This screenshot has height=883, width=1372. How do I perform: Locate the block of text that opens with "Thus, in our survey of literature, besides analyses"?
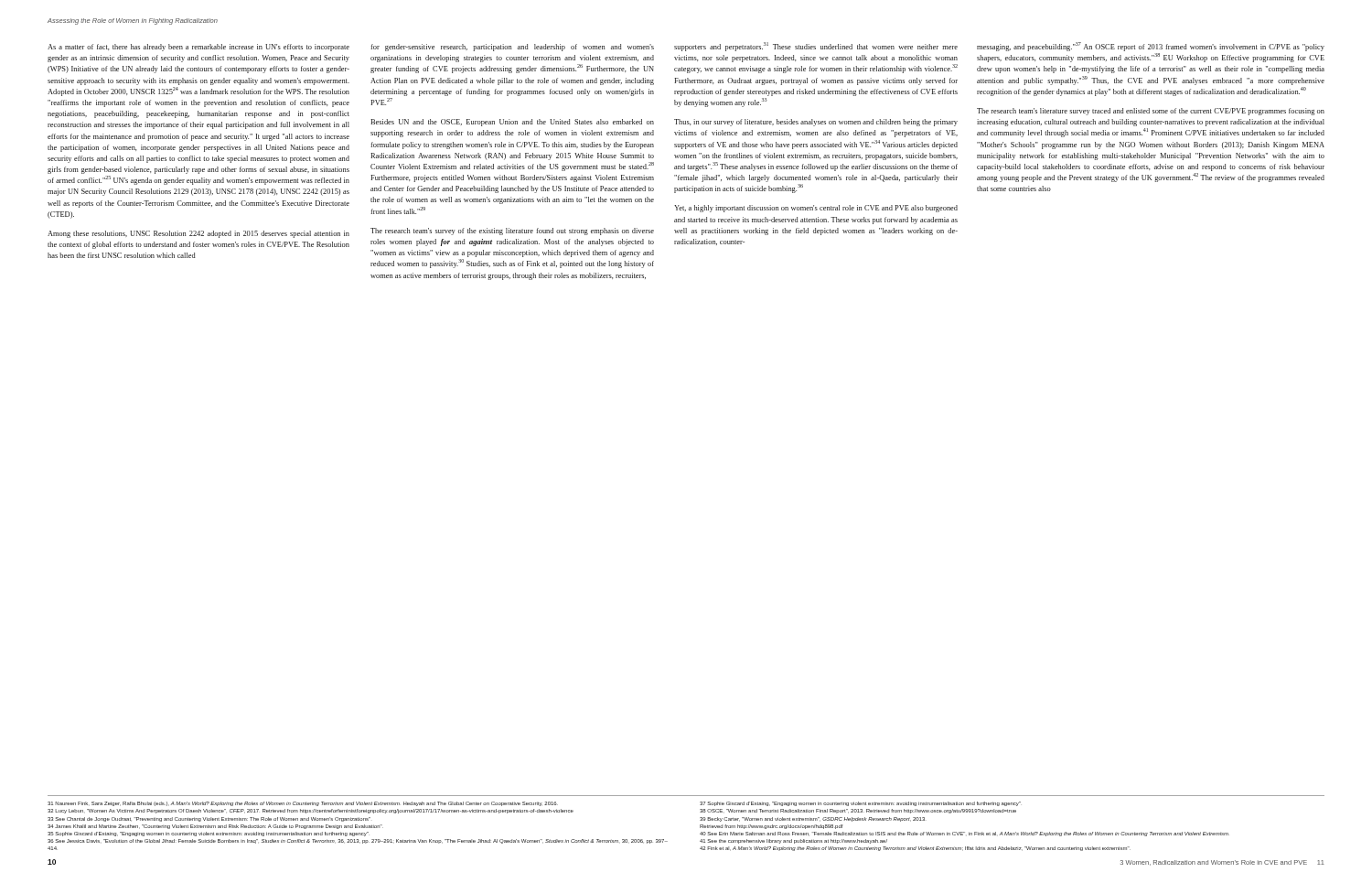[x=816, y=156]
